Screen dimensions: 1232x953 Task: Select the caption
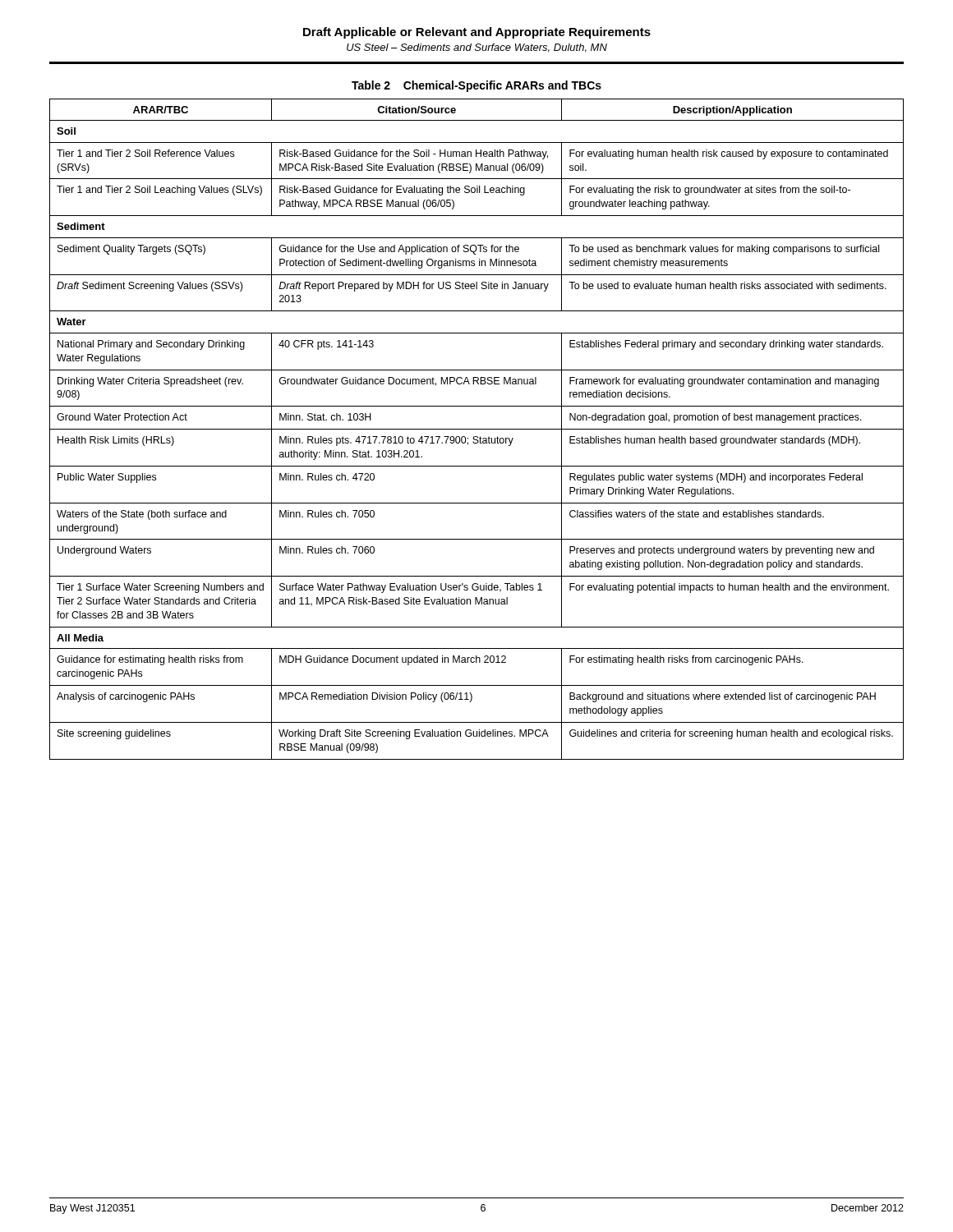coord(476,86)
